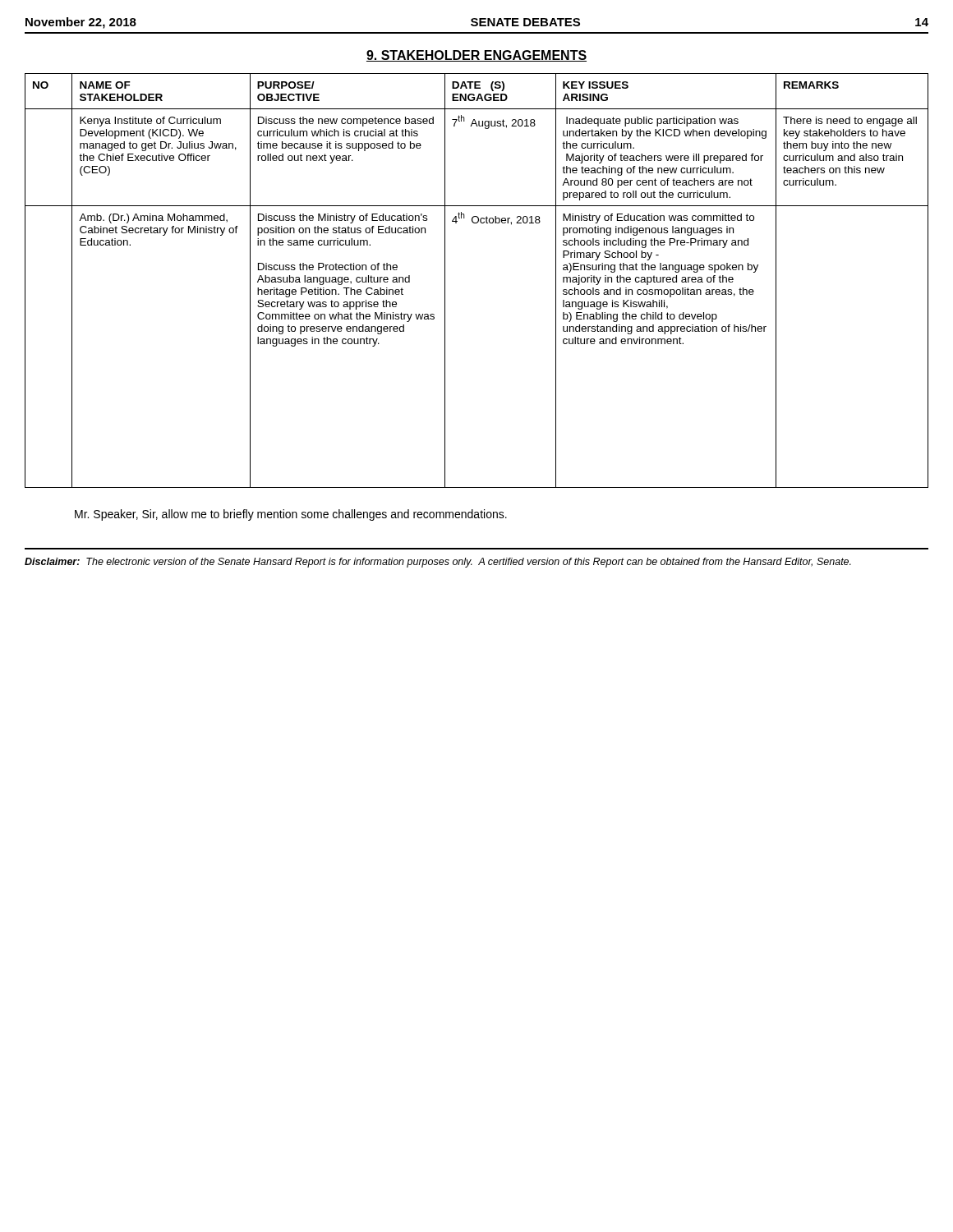
Task: Click the passage that begins "Disclaimer: The electronic version of the Senate"
Action: click(476, 559)
